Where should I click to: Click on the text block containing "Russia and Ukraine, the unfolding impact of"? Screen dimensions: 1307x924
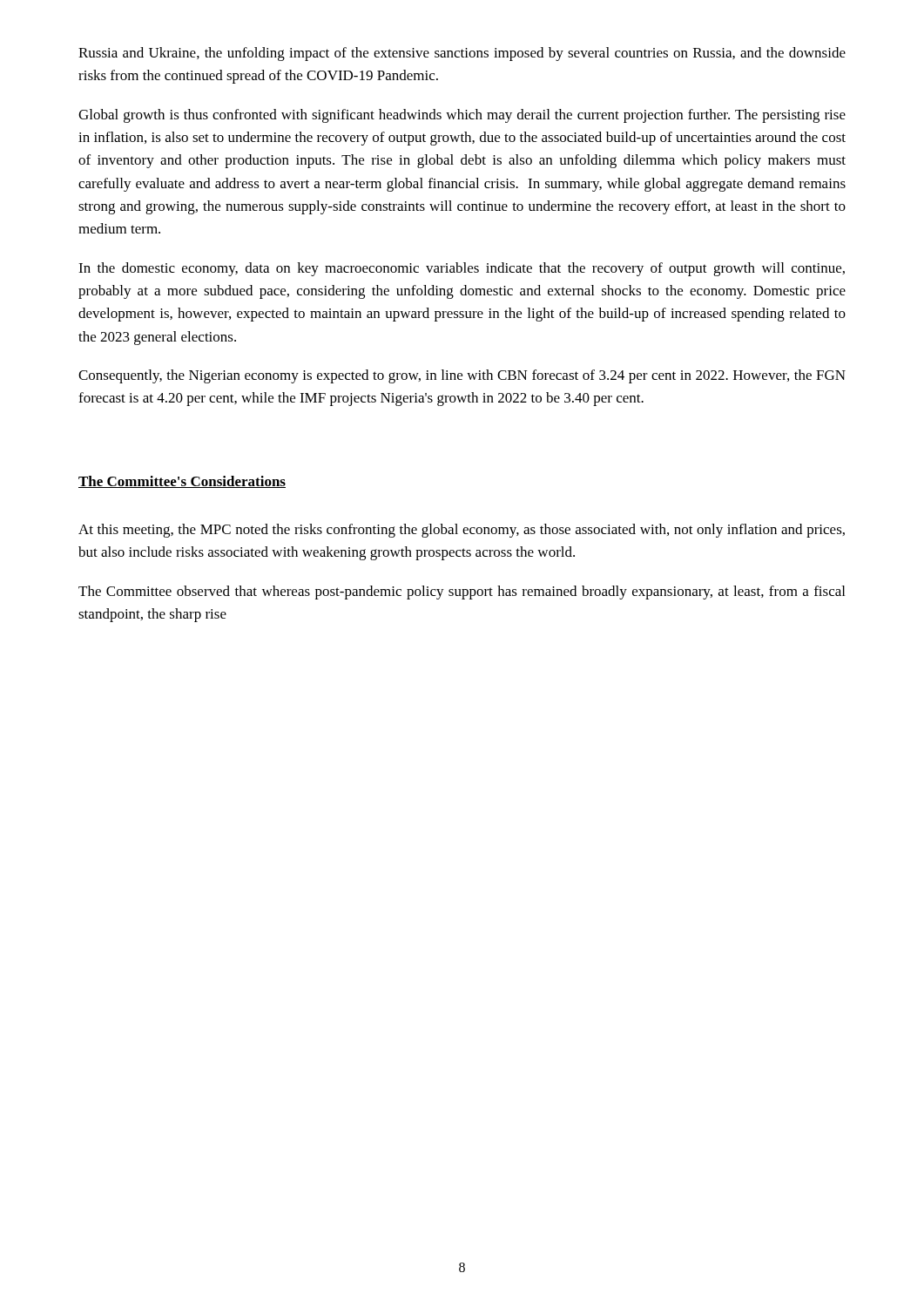(462, 64)
